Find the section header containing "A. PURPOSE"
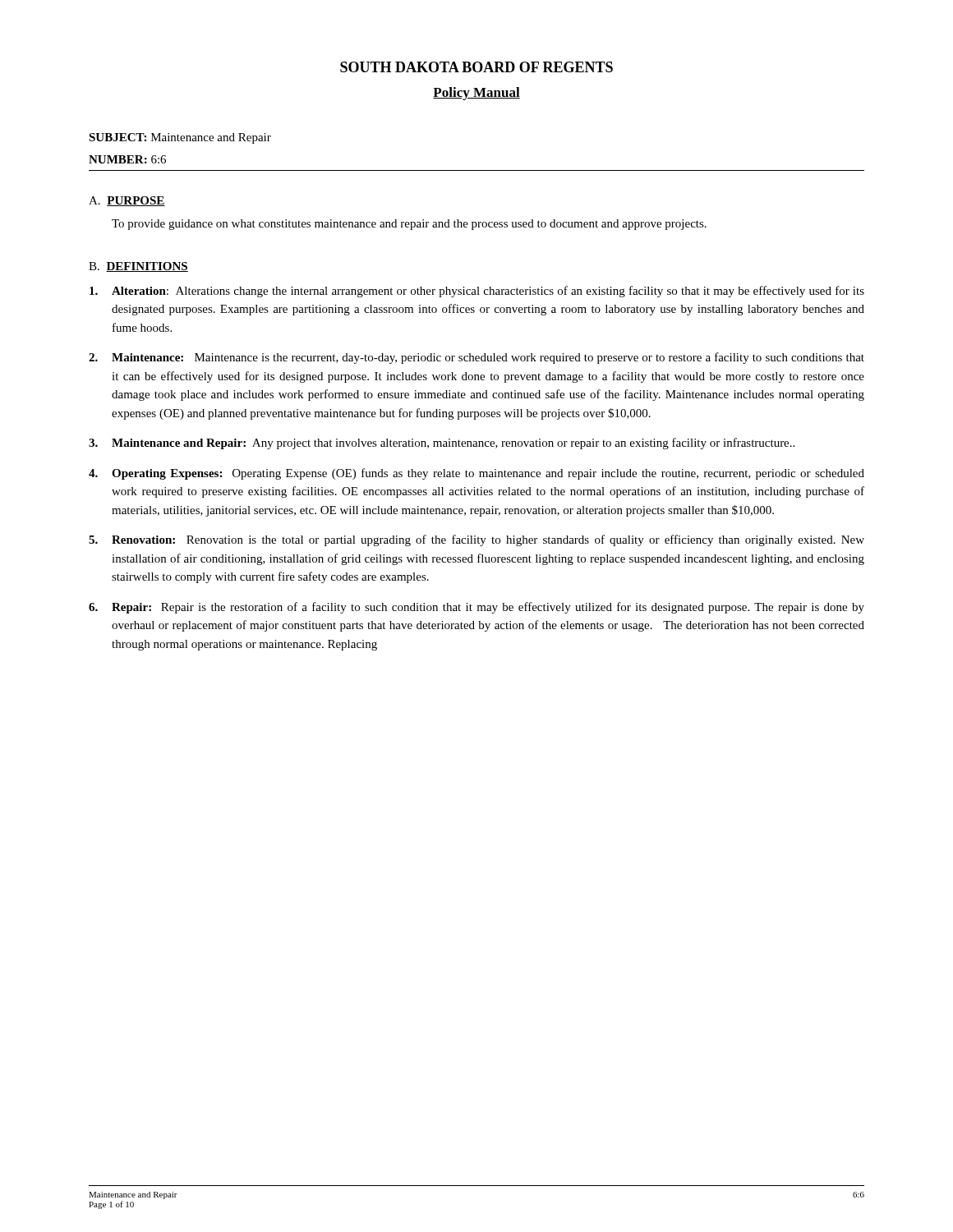Screen dimensions: 1232x953 [127, 200]
